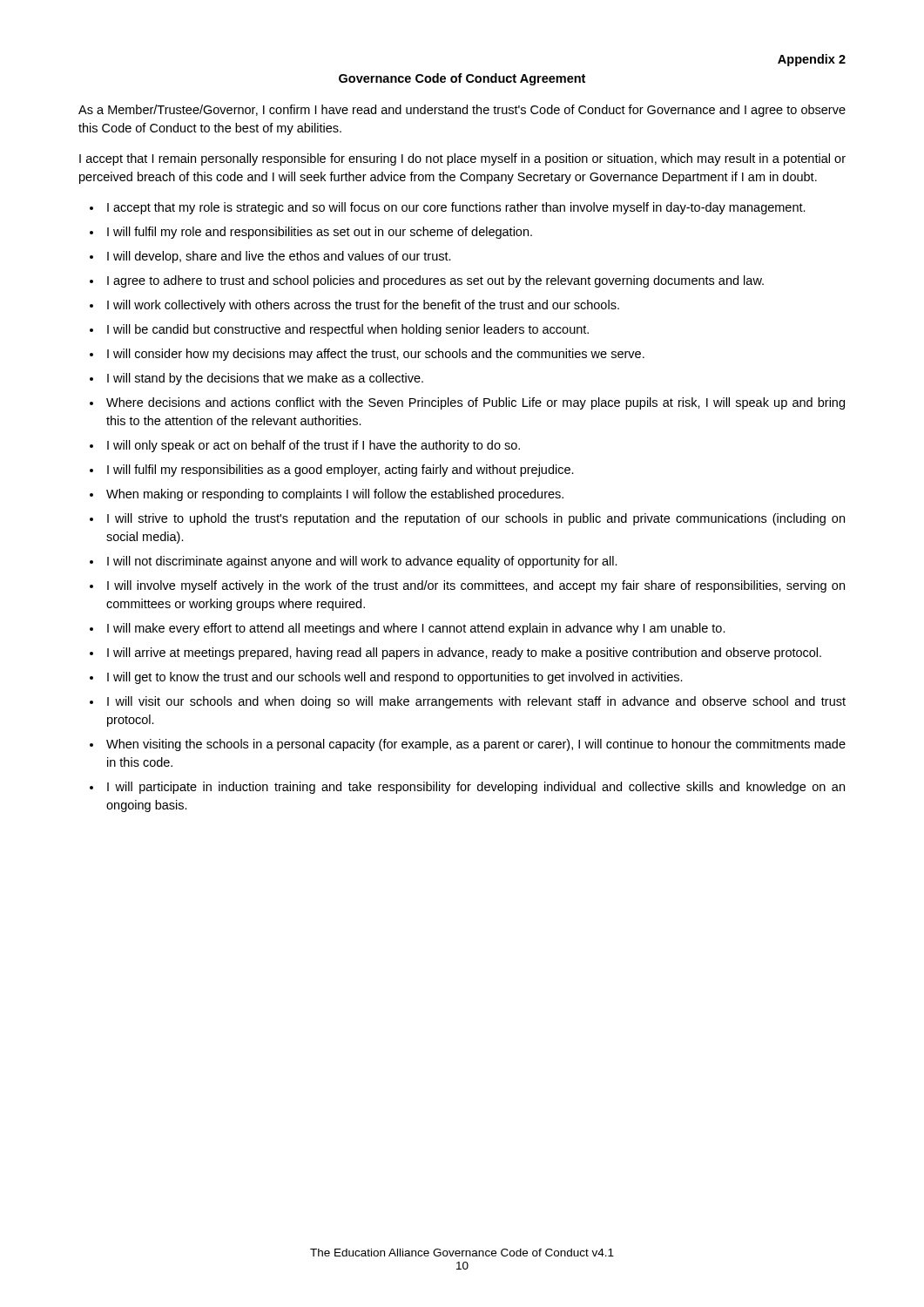Viewport: 924px width, 1307px height.
Task: Navigate to the text starting "I will get"
Action: click(395, 677)
